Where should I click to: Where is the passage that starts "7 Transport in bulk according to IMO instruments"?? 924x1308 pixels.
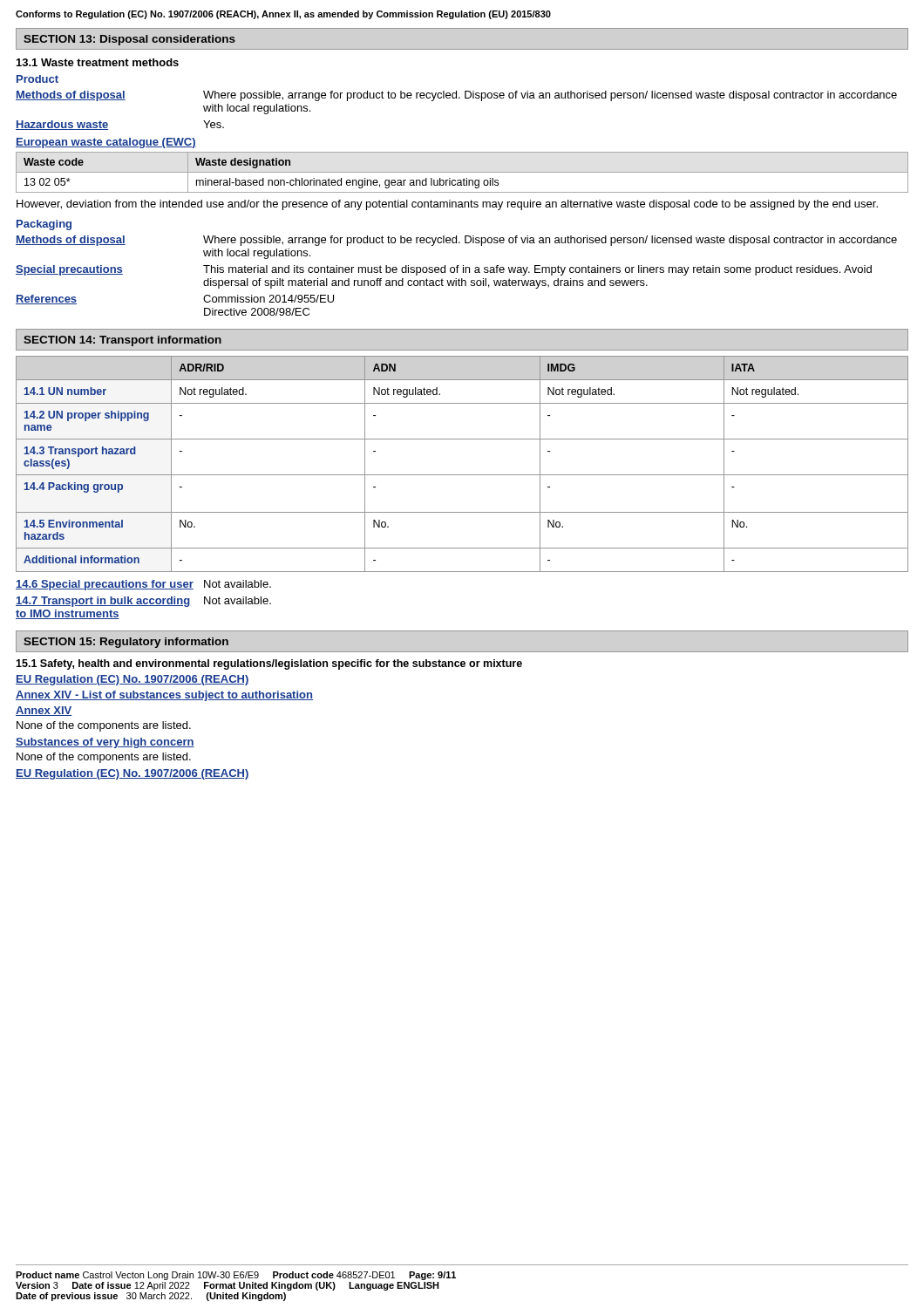[143, 602]
